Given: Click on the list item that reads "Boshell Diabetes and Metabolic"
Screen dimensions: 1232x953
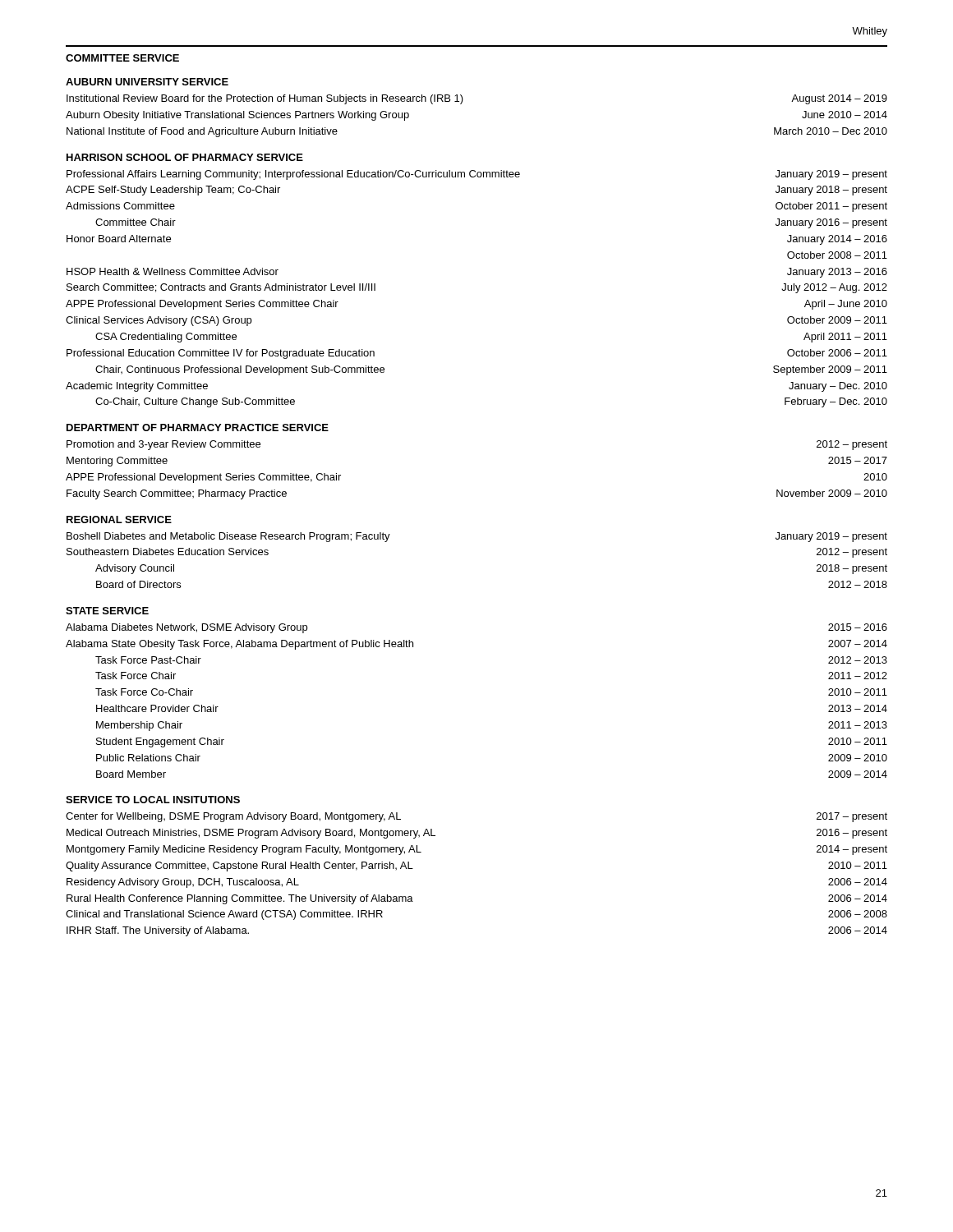Looking at the screenshot, I should pyautogui.click(x=227, y=537).
